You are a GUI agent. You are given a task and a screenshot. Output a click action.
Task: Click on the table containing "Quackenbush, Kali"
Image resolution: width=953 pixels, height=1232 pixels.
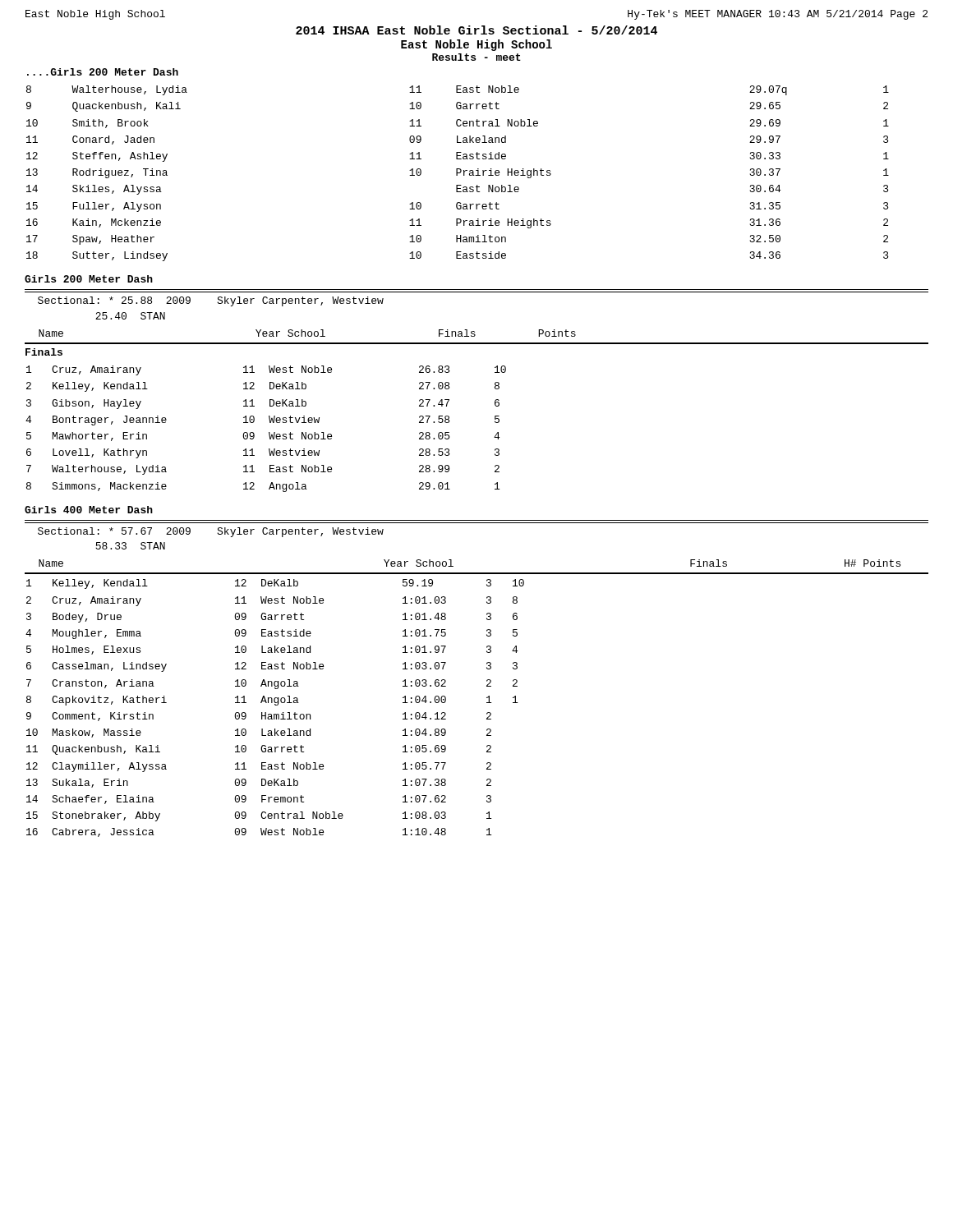[476, 173]
